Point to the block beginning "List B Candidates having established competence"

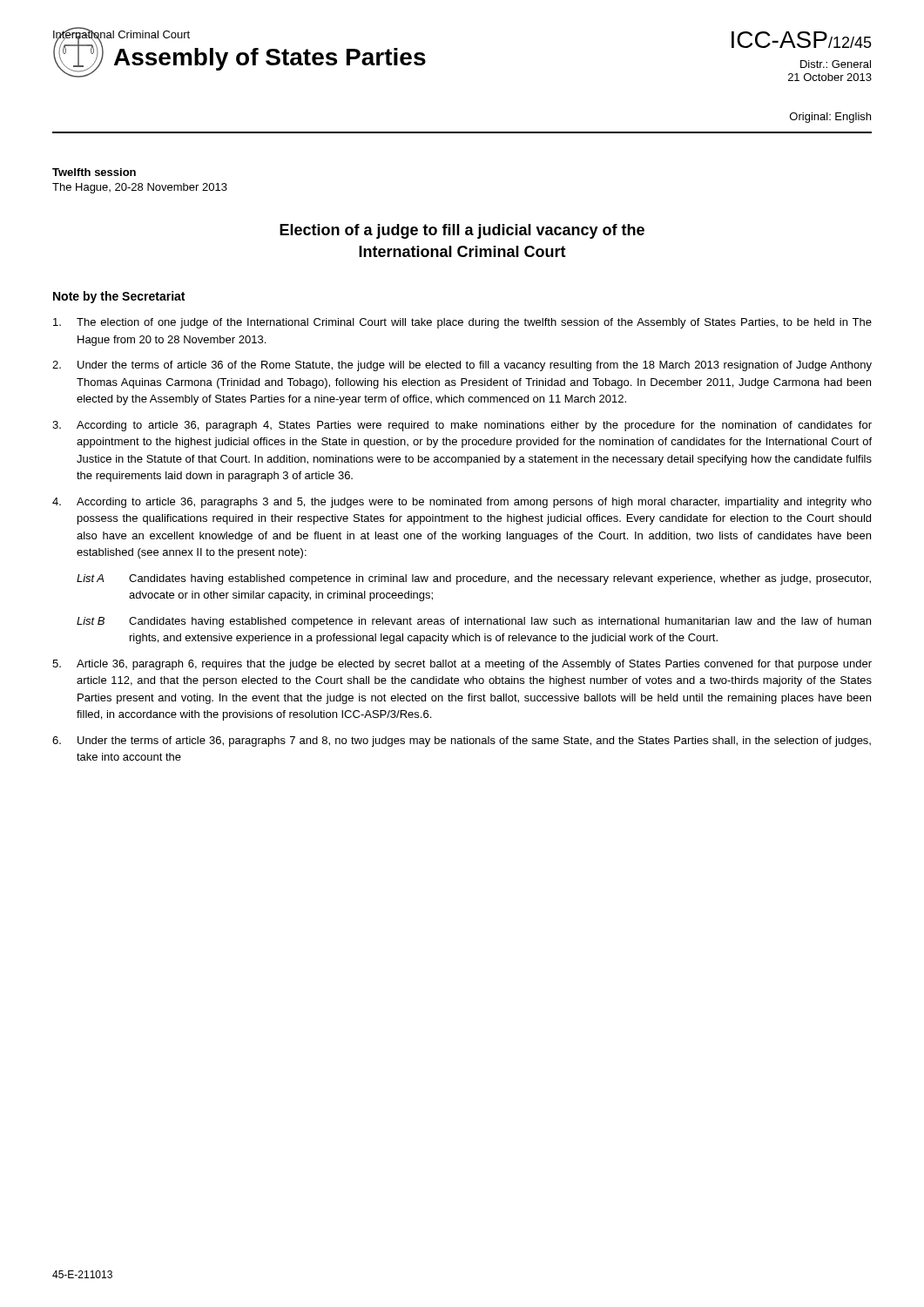point(474,629)
